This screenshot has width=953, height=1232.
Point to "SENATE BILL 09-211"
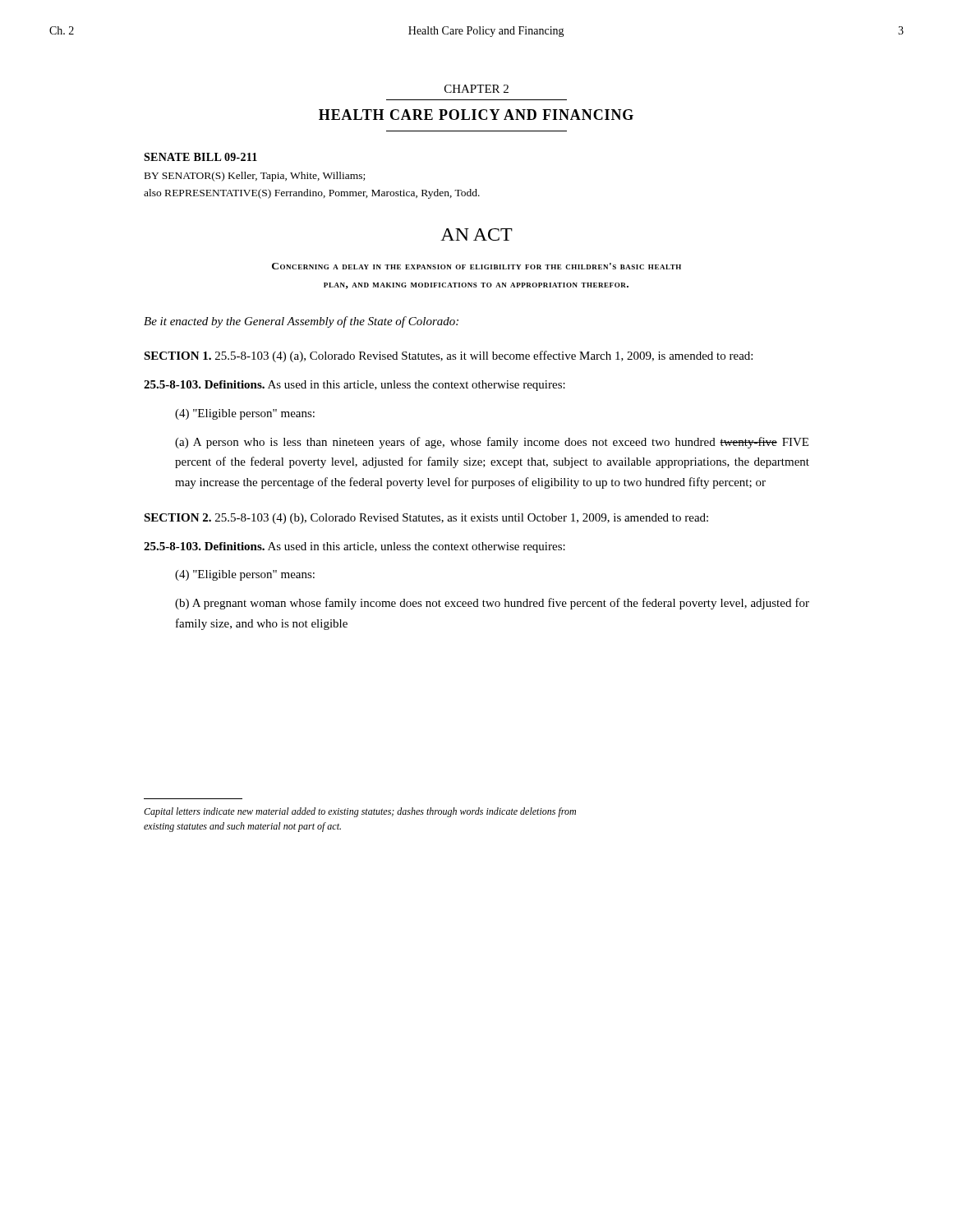[x=201, y=157]
